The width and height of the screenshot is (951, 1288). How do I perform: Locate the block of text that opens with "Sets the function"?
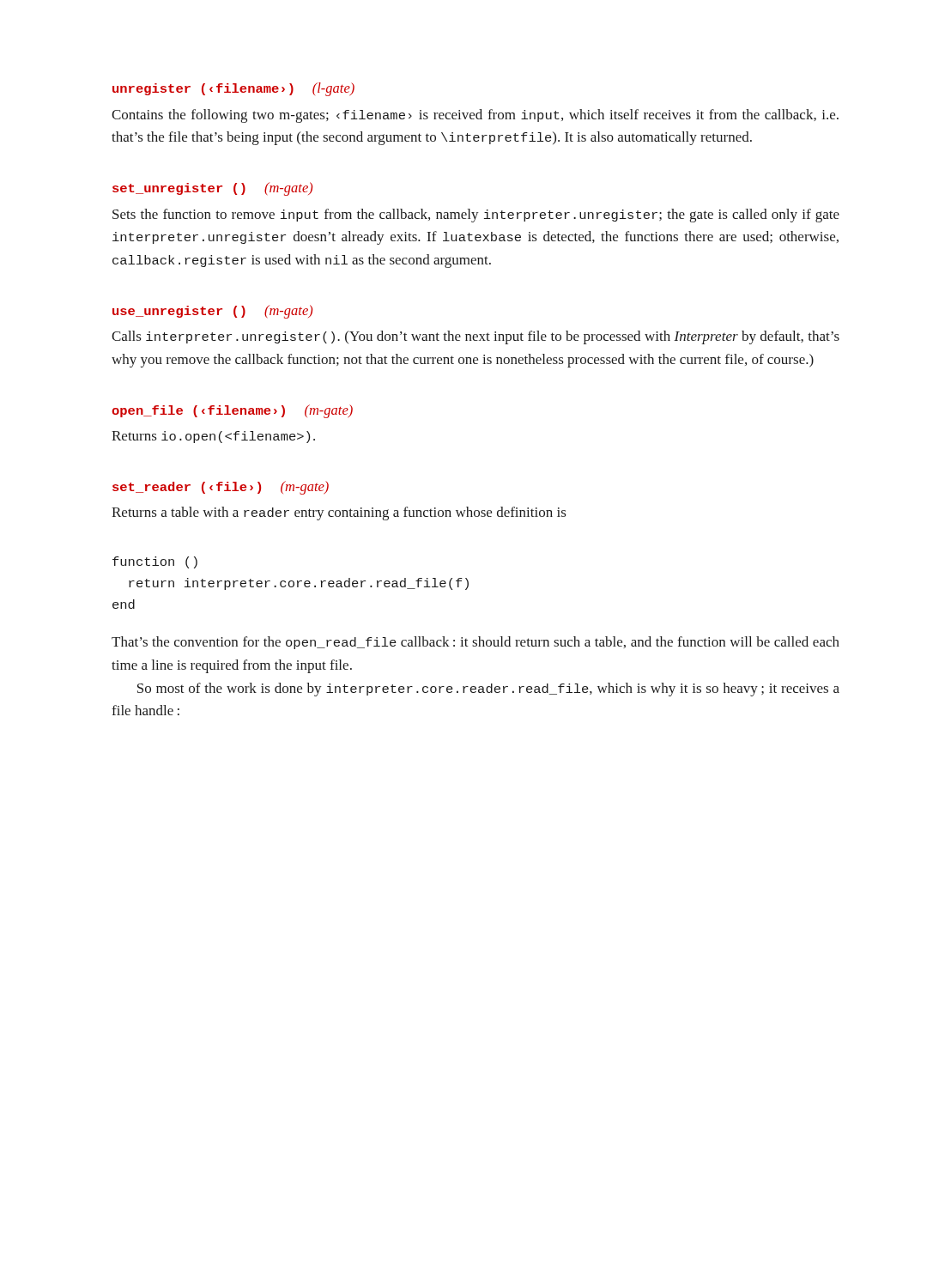pos(476,237)
